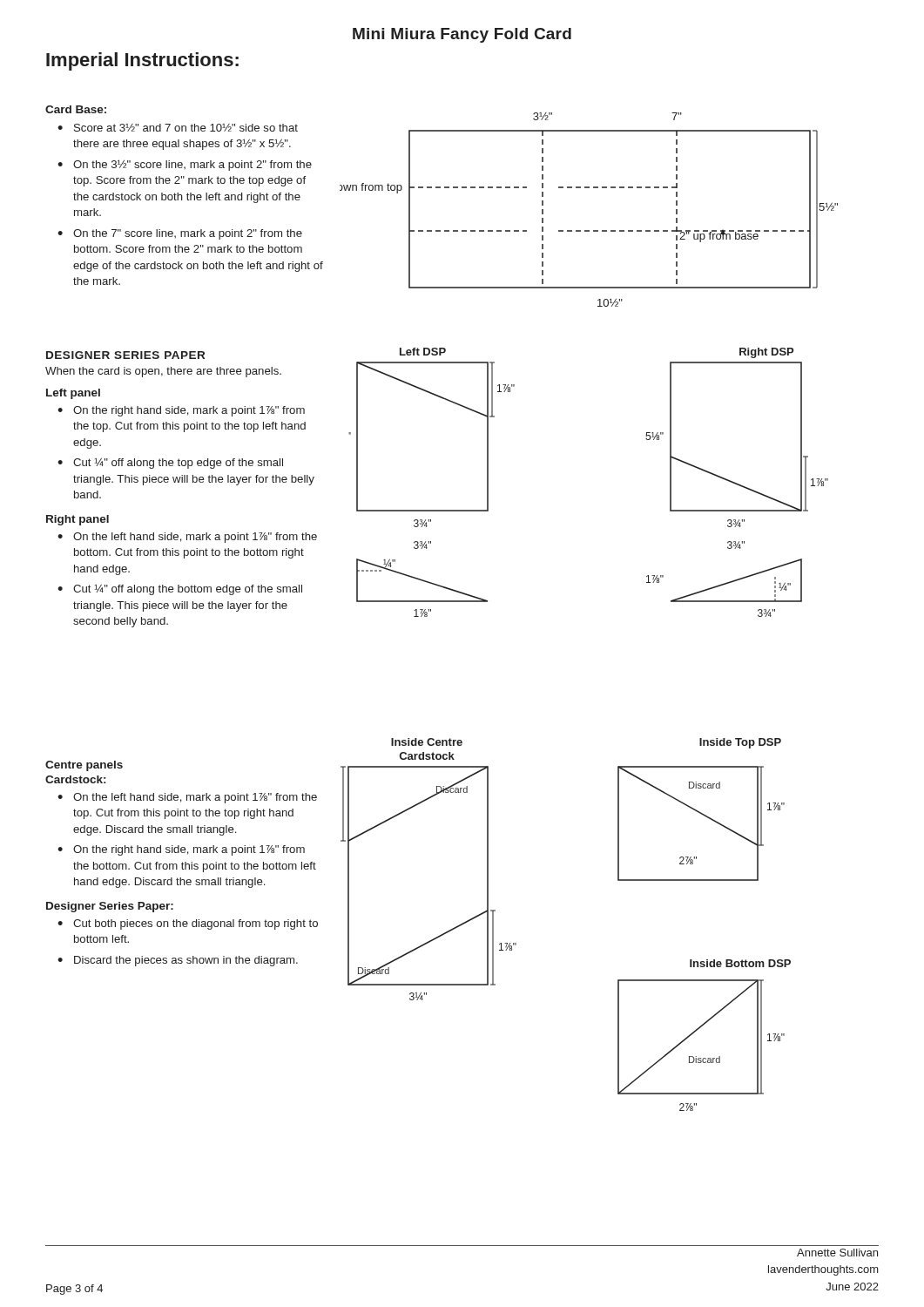Find "Card Base:" on this page
This screenshot has width=924, height=1307.
pyautogui.click(x=76, y=109)
